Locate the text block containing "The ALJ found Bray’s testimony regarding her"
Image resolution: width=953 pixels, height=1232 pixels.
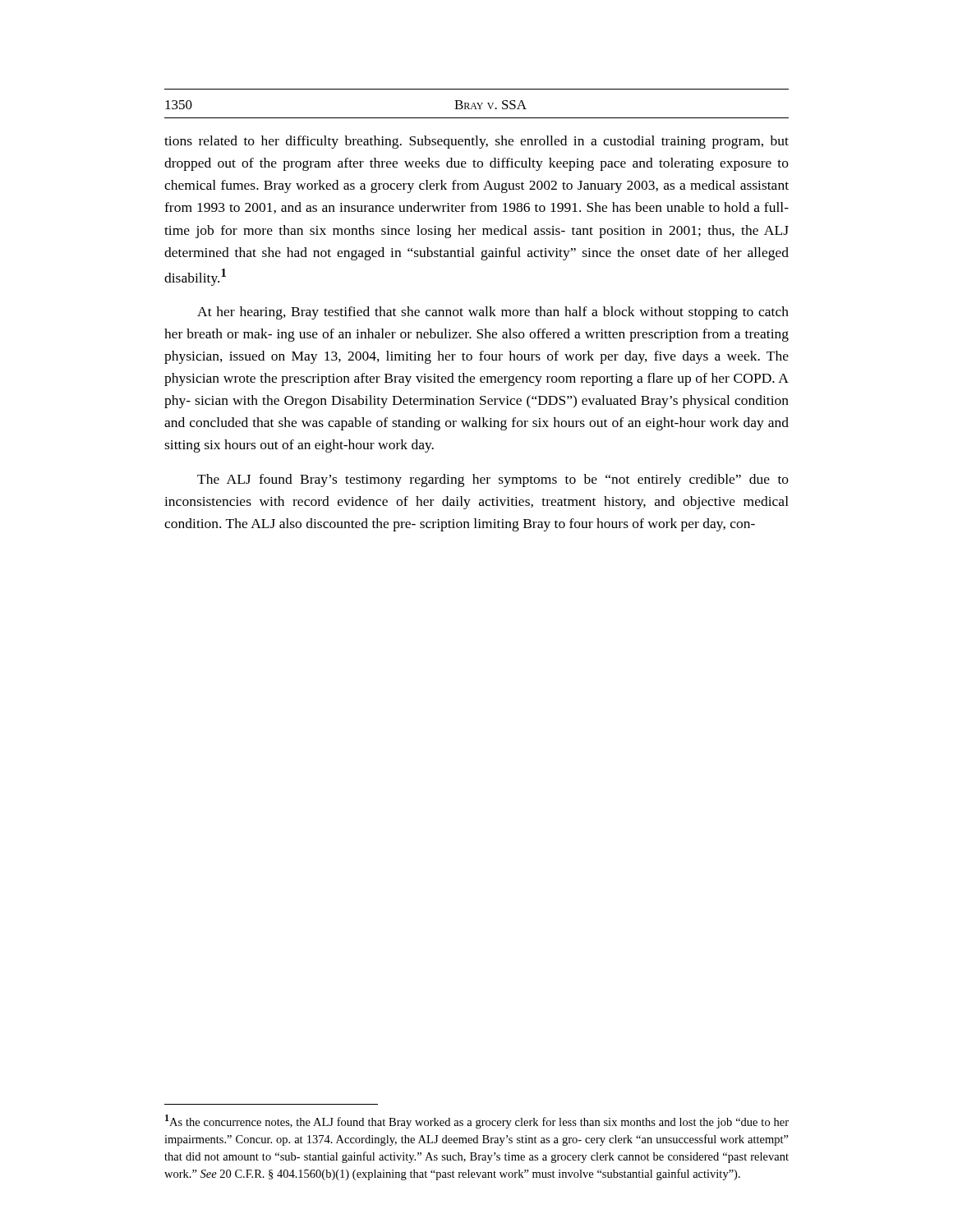[x=476, y=501]
